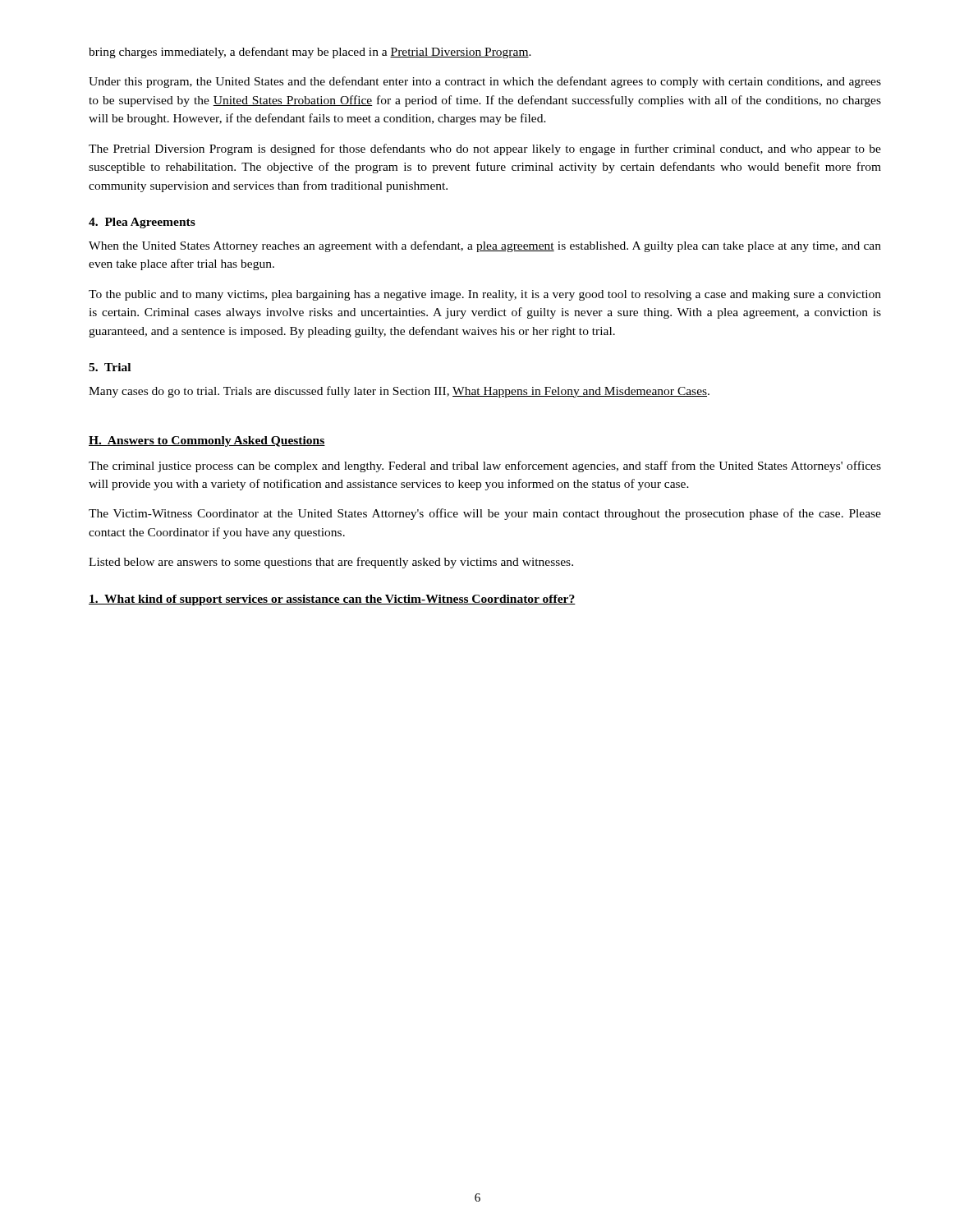Click on the section header that reads "5. Trial"

tap(110, 367)
